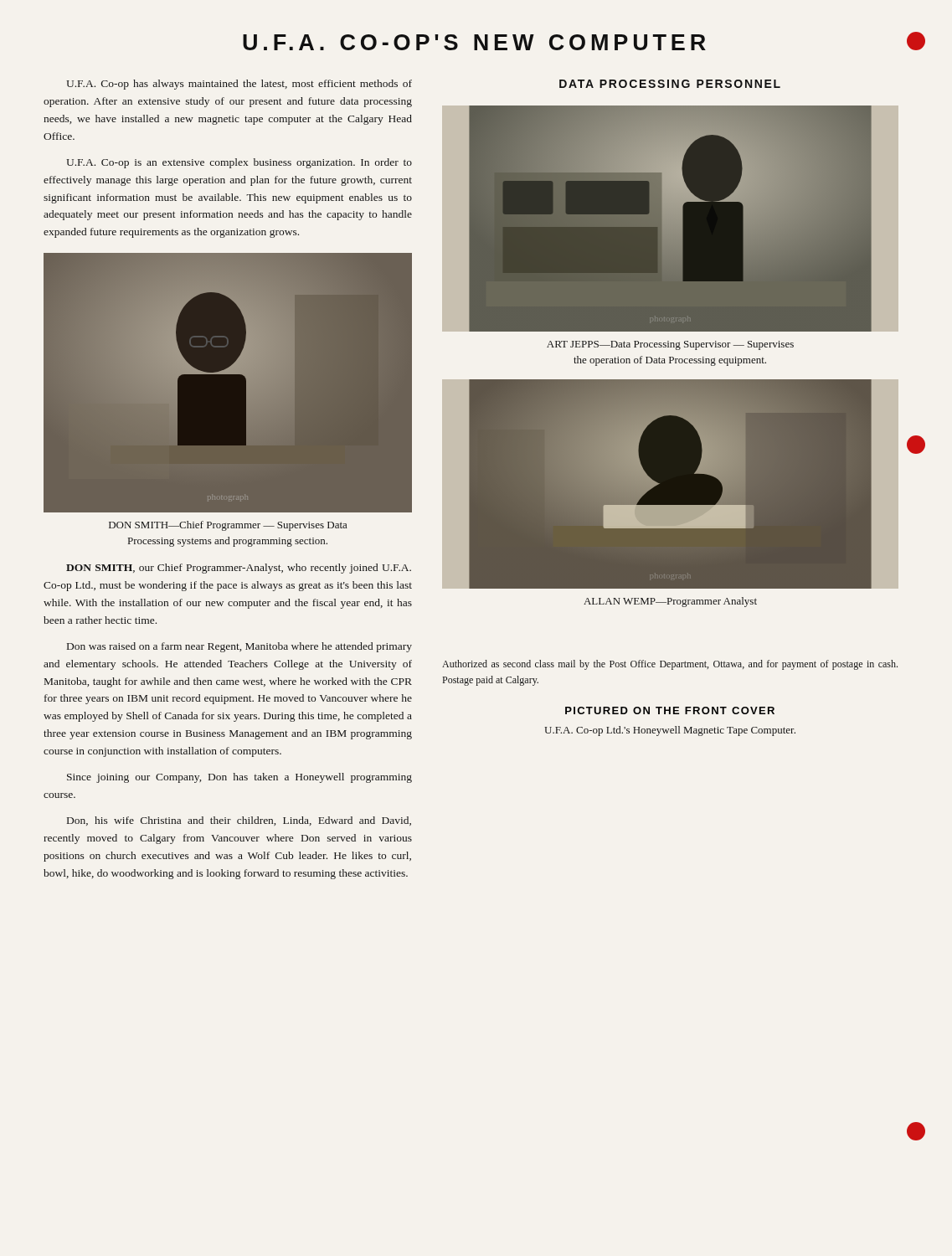Select the block starting "ALLAN WEMP—Programmer Analyst"
Screen dimensions: 1256x952
click(670, 601)
